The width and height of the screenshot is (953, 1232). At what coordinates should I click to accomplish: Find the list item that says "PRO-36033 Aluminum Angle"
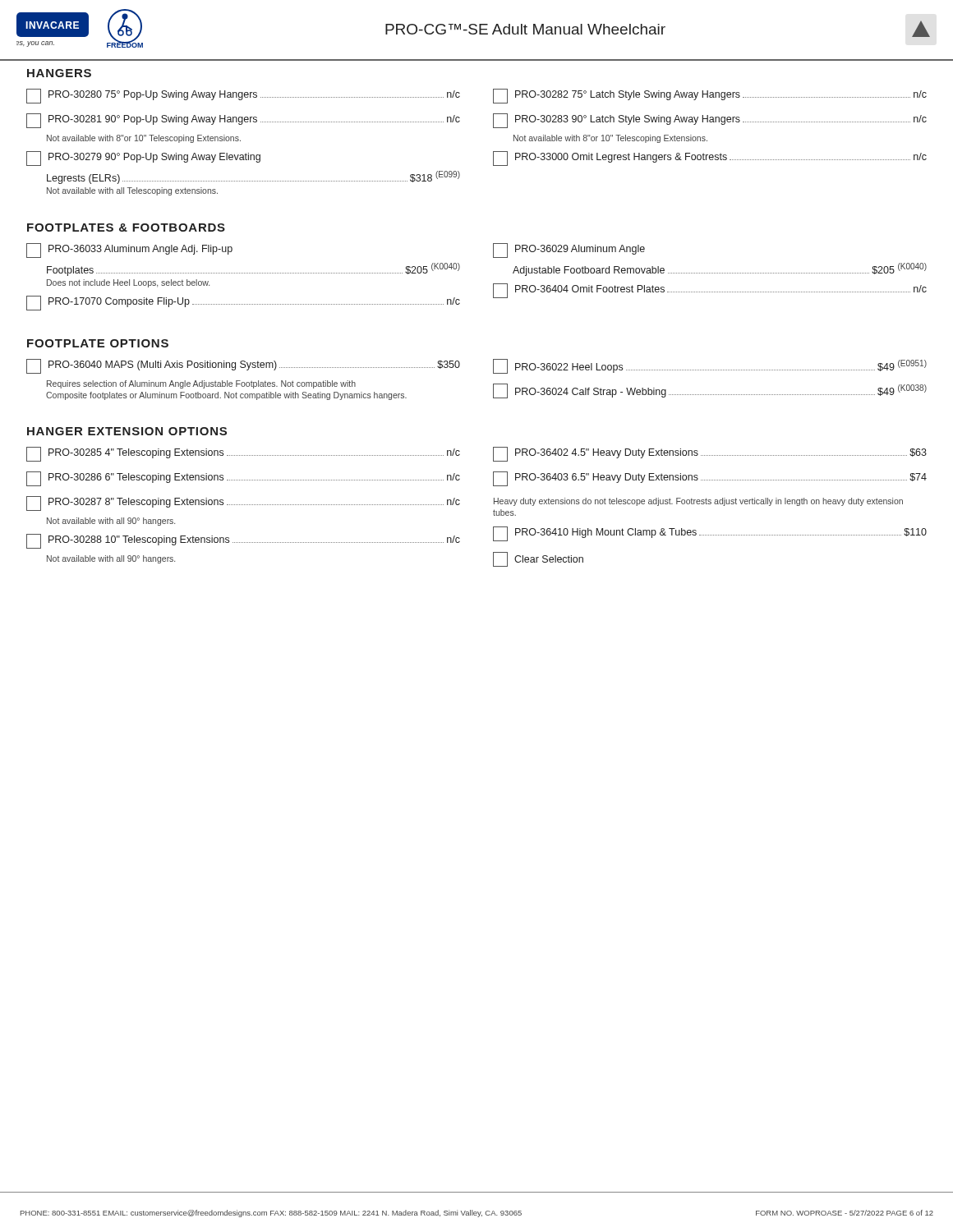[x=243, y=265]
